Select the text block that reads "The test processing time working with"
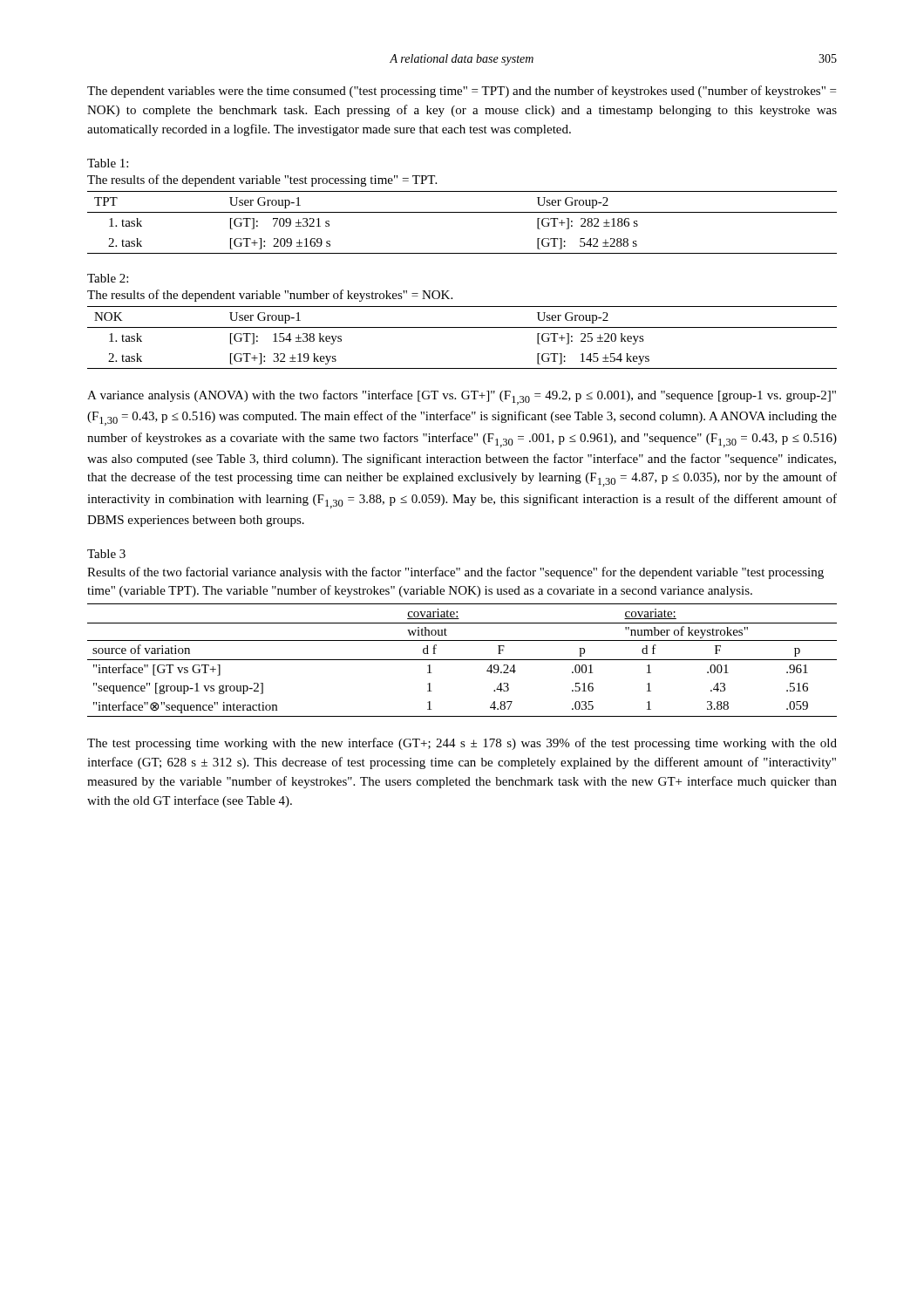The height and width of the screenshot is (1308, 924). [x=462, y=772]
